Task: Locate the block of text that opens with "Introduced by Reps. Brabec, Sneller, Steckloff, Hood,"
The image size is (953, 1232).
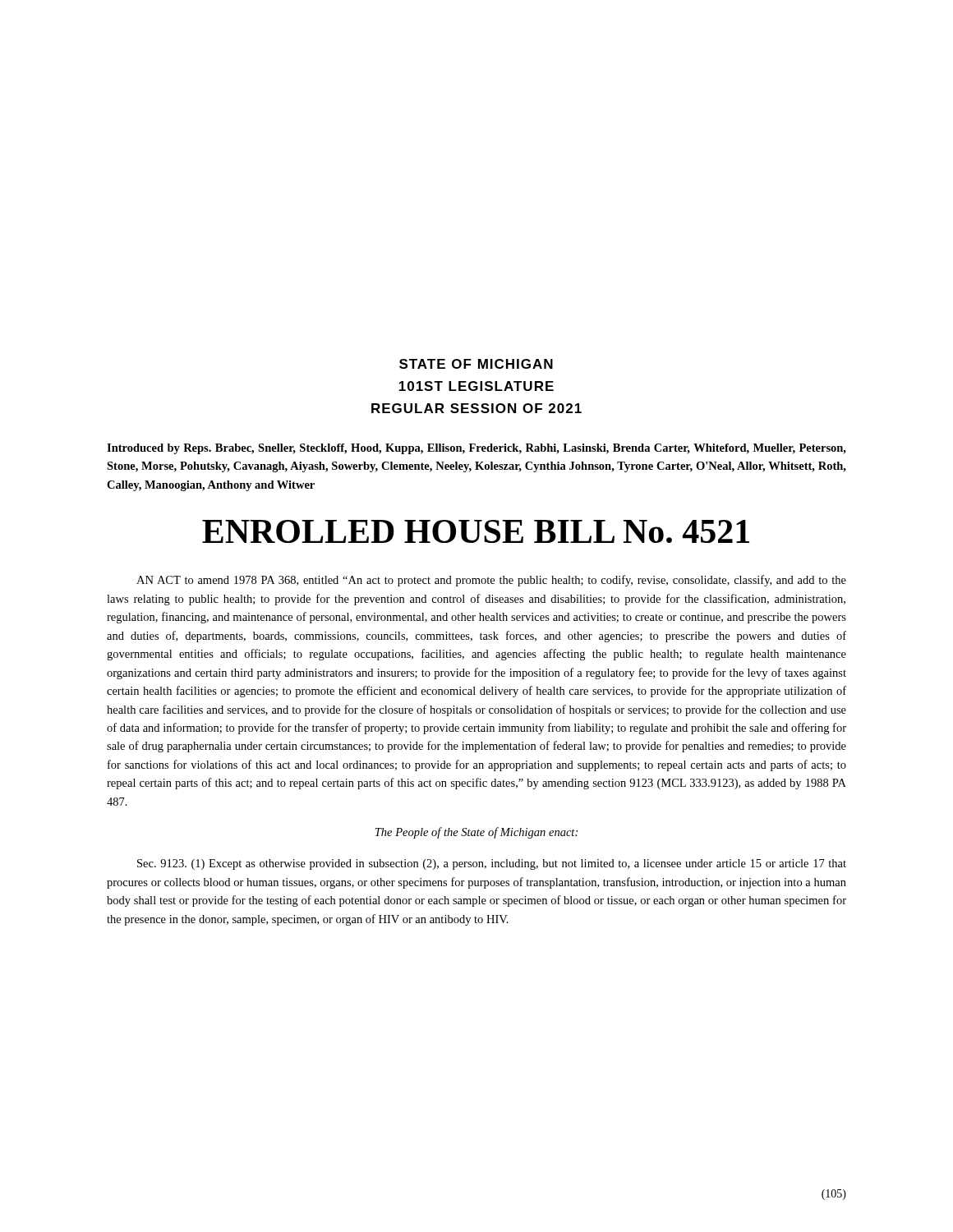Action: point(476,466)
